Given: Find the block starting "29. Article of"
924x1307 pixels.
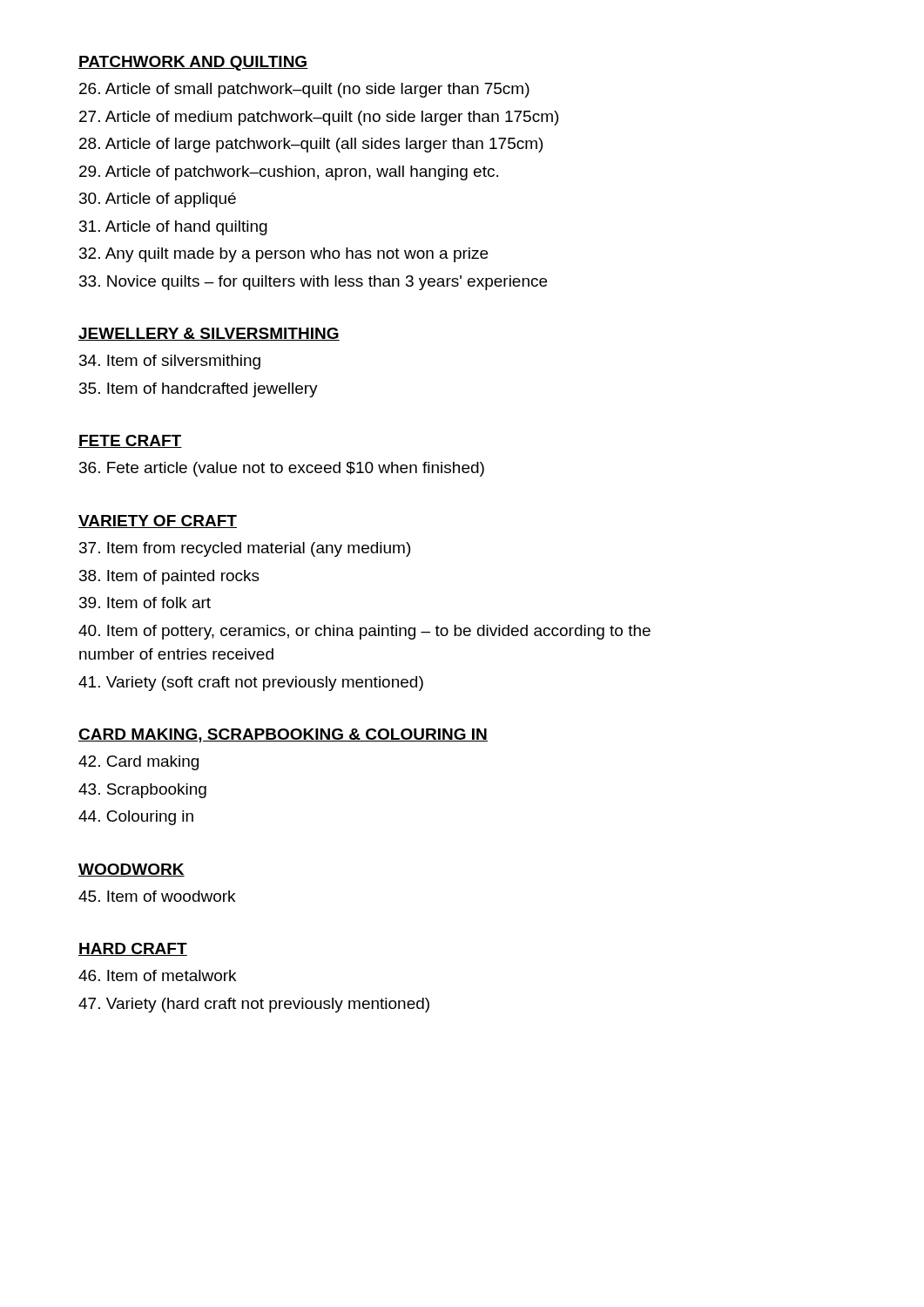Looking at the screenshot, I should click(x=289, y=171).
